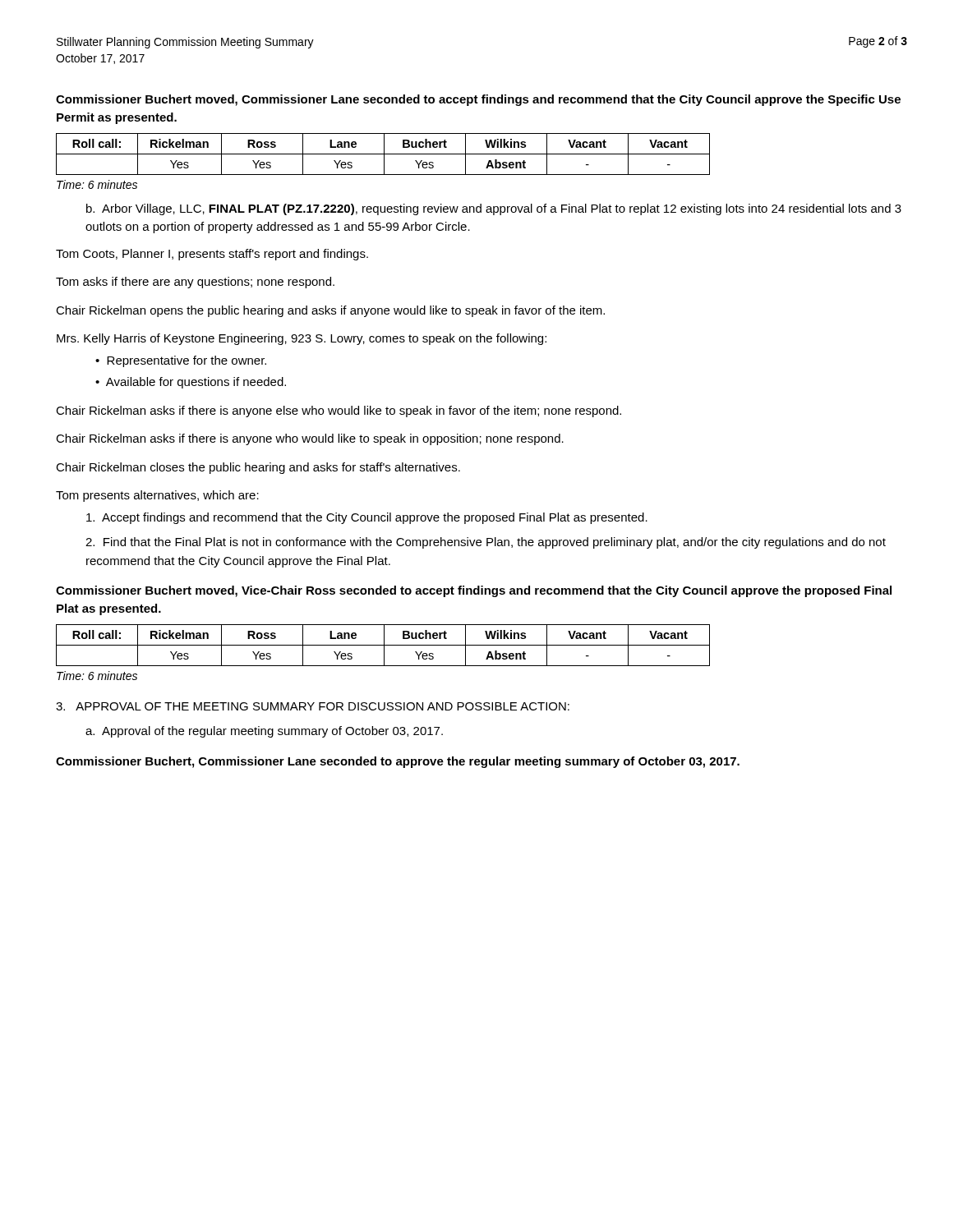Locate the text containing "Tom presents alternatives, which are:"
The width and height of the screenshot is (963, 1232).
coord(158,495)
